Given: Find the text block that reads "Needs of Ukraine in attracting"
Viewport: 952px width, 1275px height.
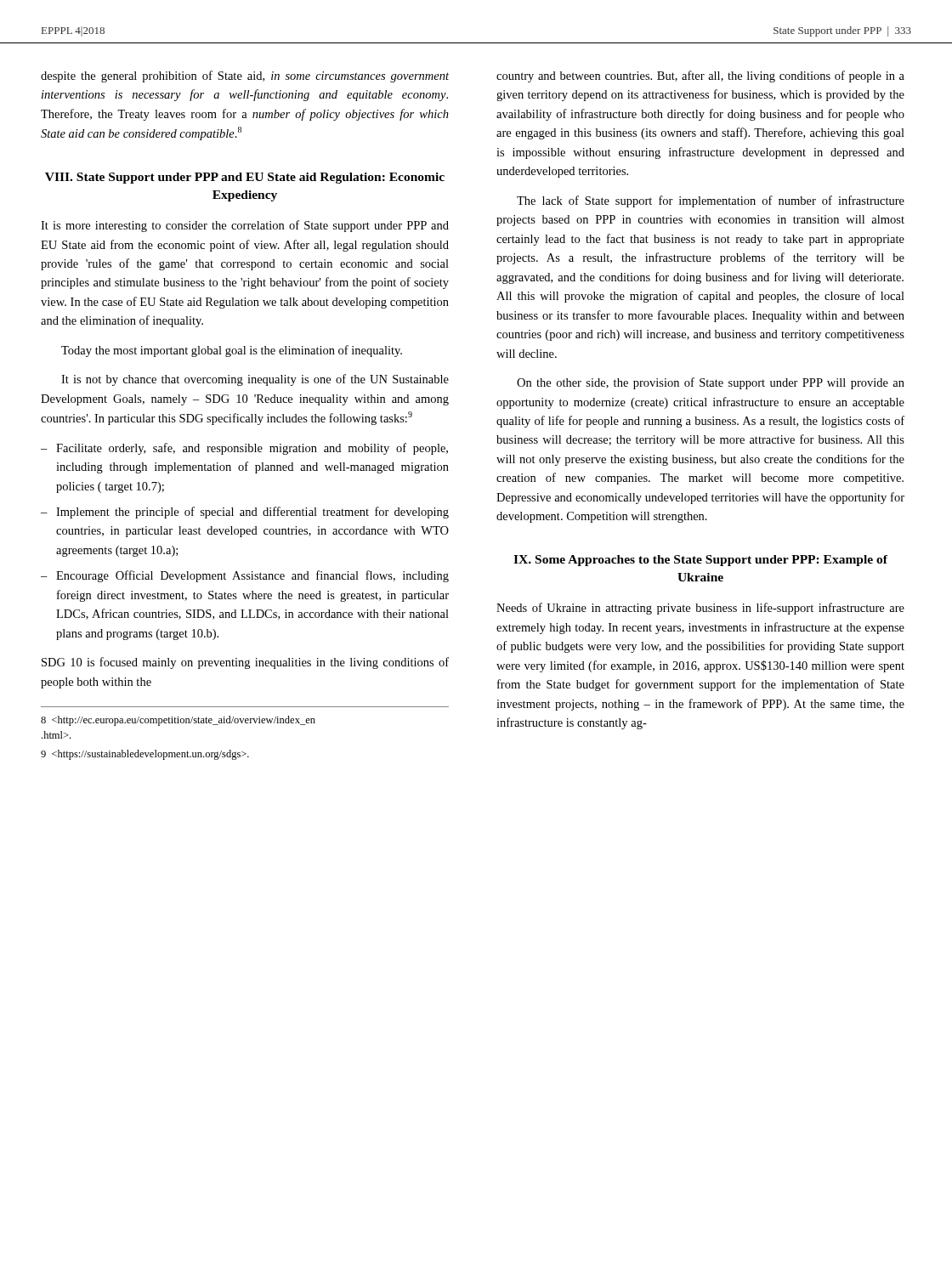Looking at the screenshot, I should click(700, 665).
